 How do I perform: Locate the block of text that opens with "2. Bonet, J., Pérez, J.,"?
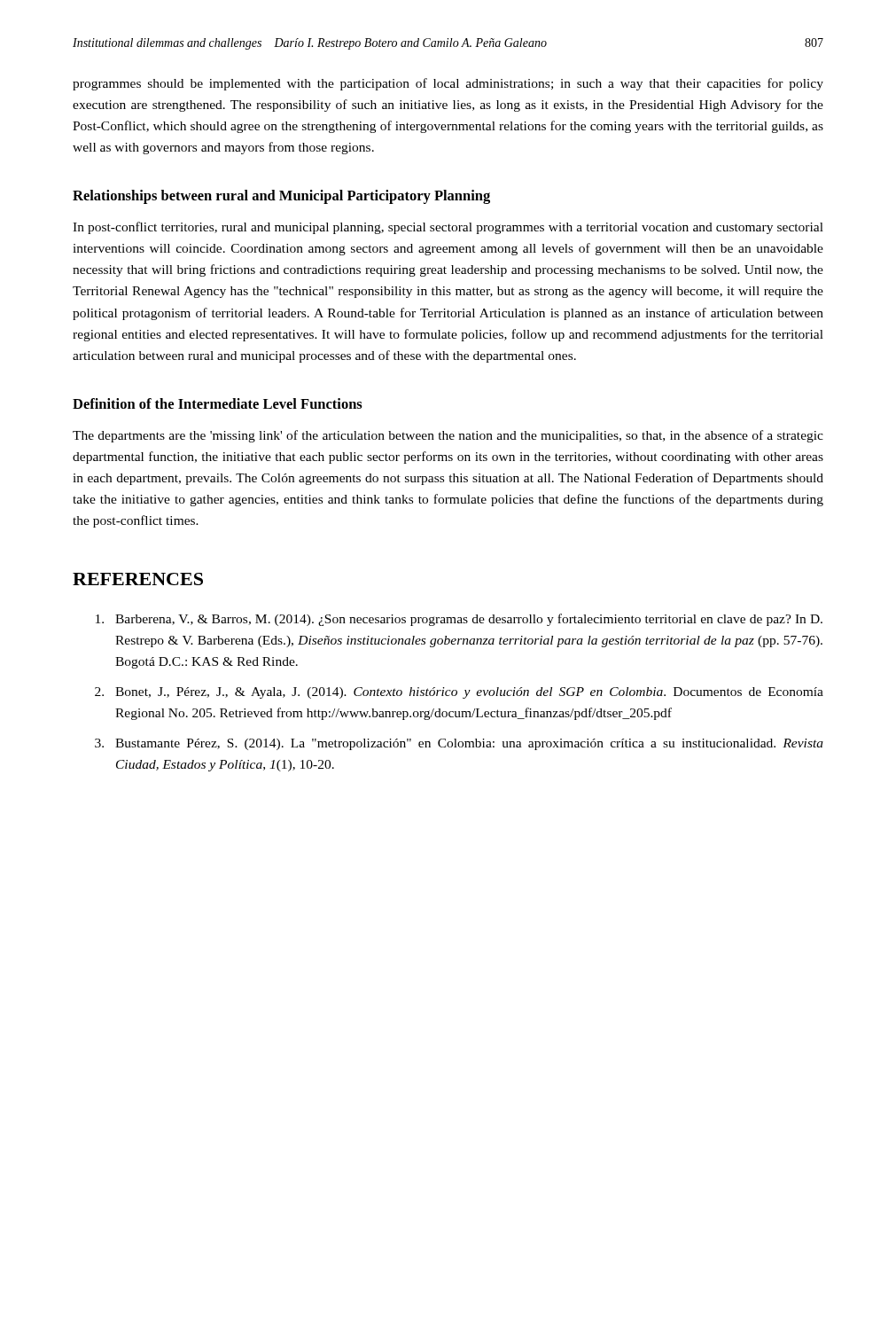[448, 702]
